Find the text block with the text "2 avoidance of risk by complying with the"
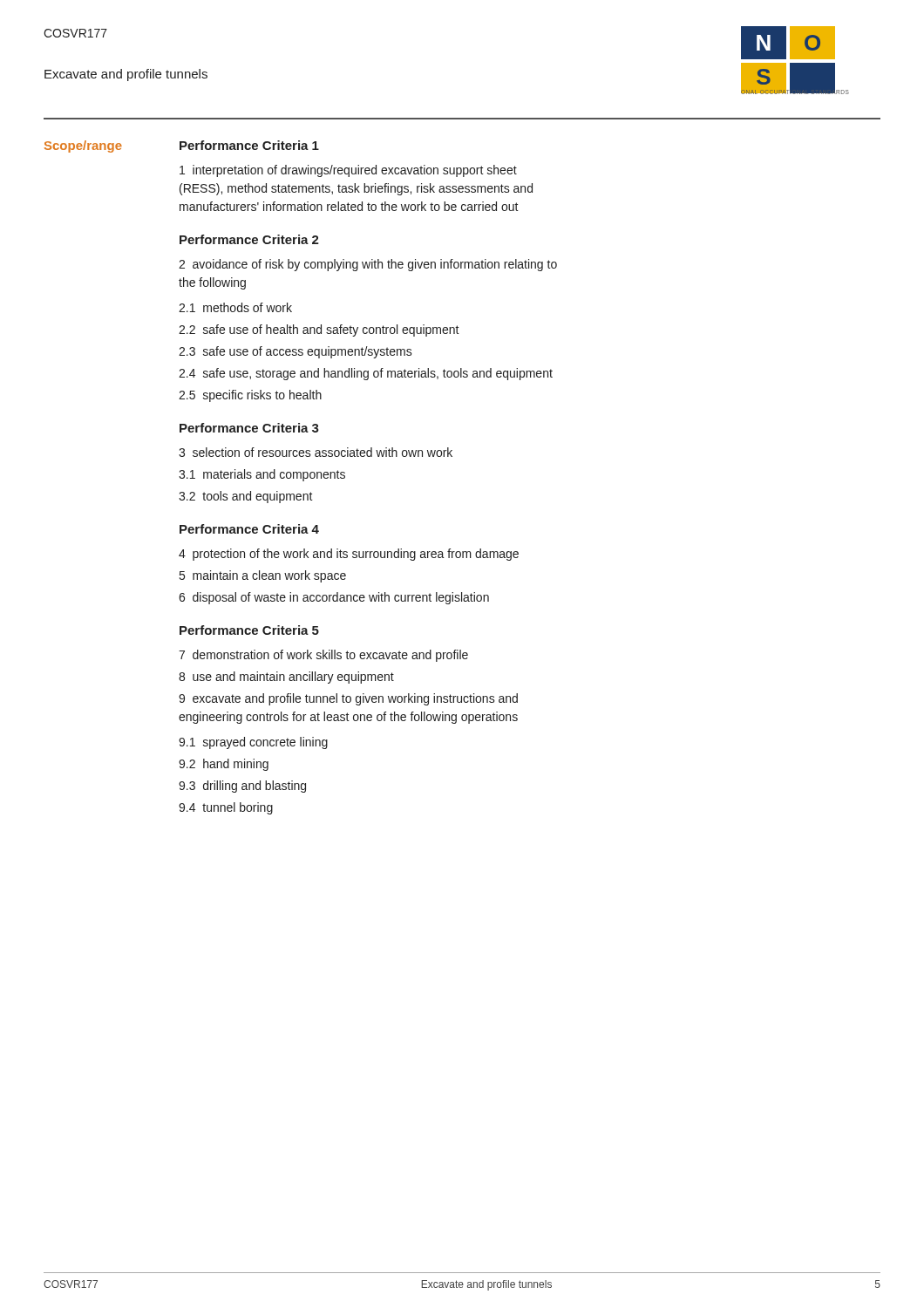Screen dimensions: 1308x924 (x=368, y=273)
